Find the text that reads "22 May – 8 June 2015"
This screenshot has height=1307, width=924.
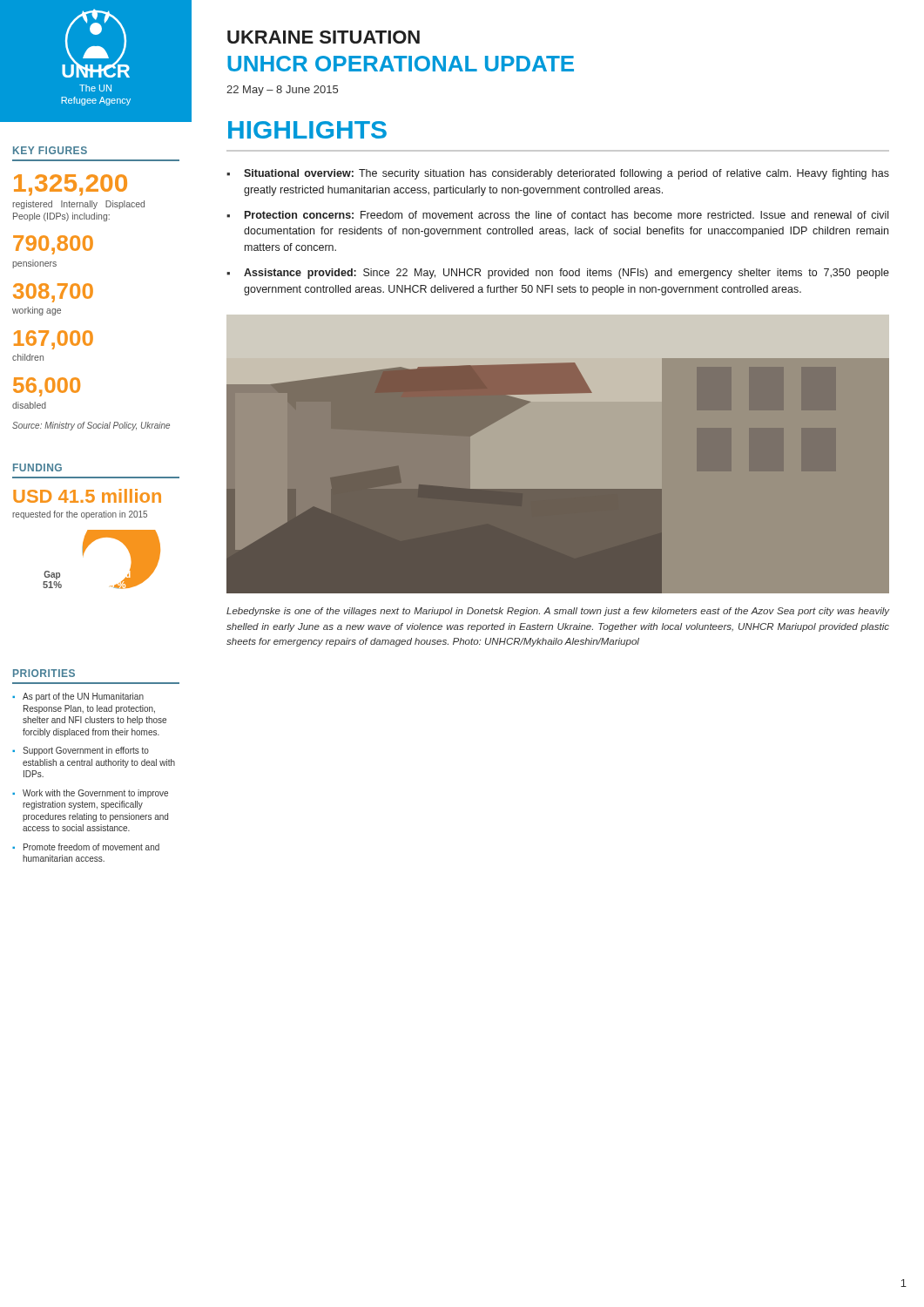click(282, 89)
